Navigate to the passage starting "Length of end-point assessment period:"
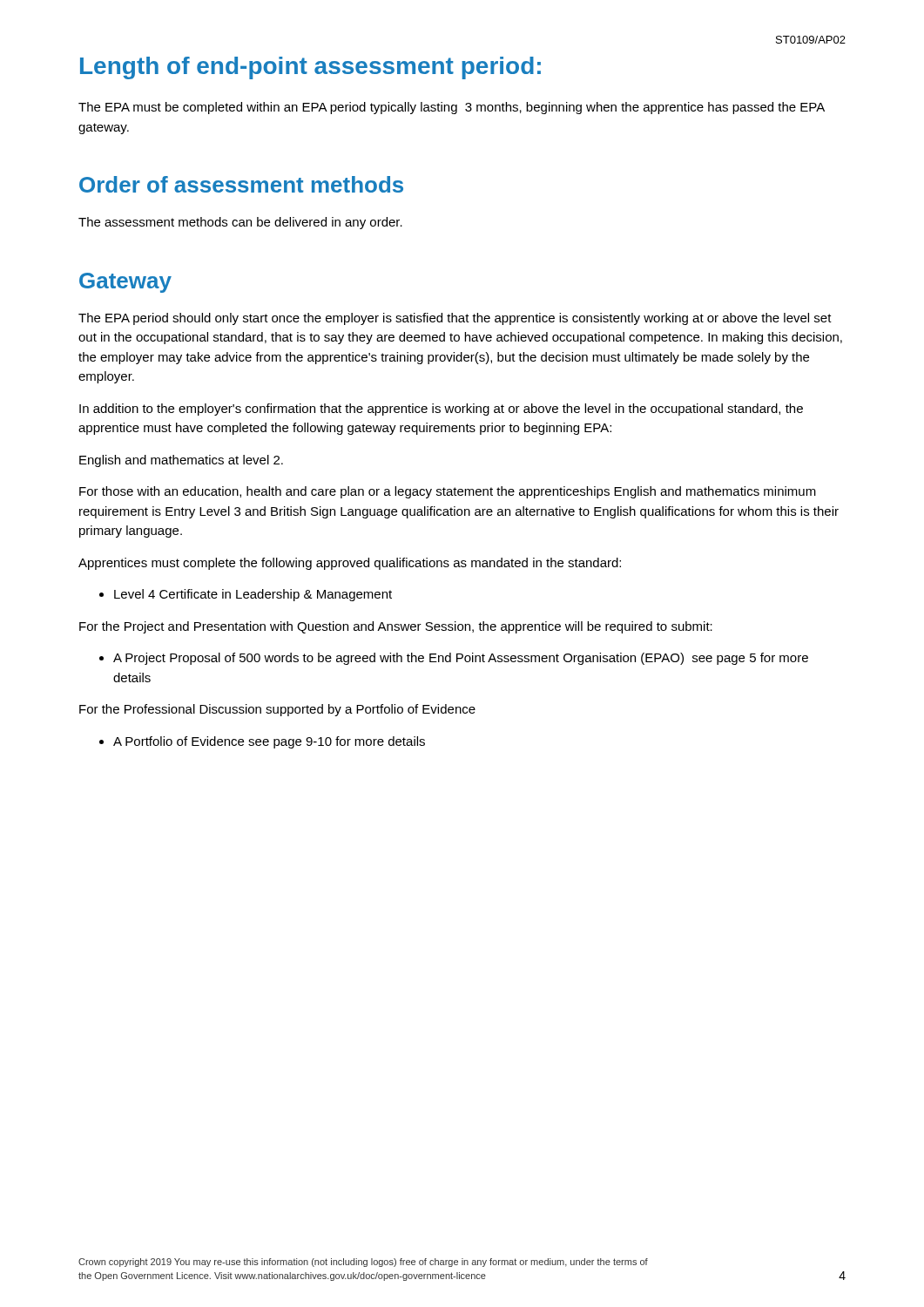 [x=462, y=66]
